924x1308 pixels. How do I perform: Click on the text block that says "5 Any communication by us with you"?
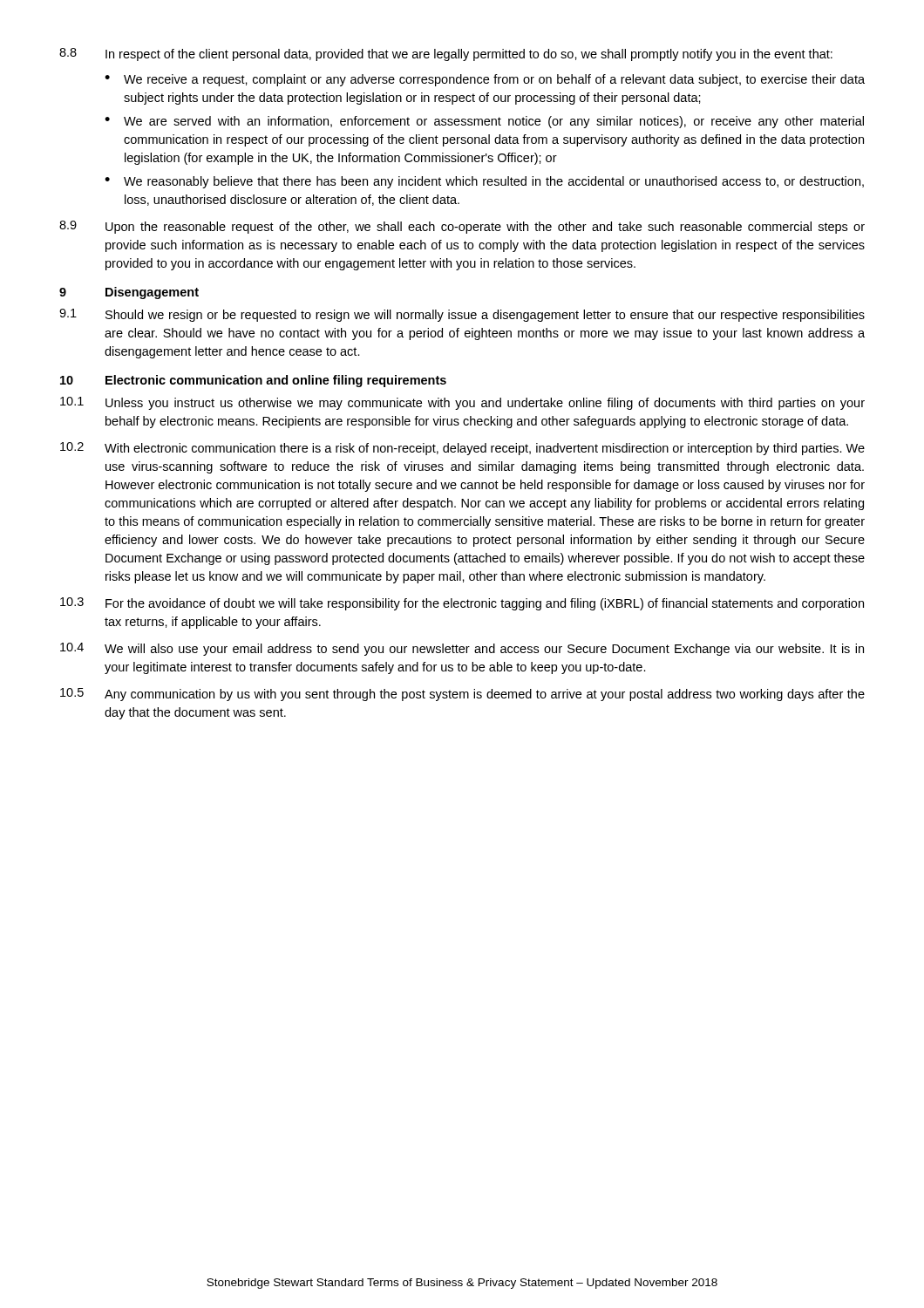462,704
